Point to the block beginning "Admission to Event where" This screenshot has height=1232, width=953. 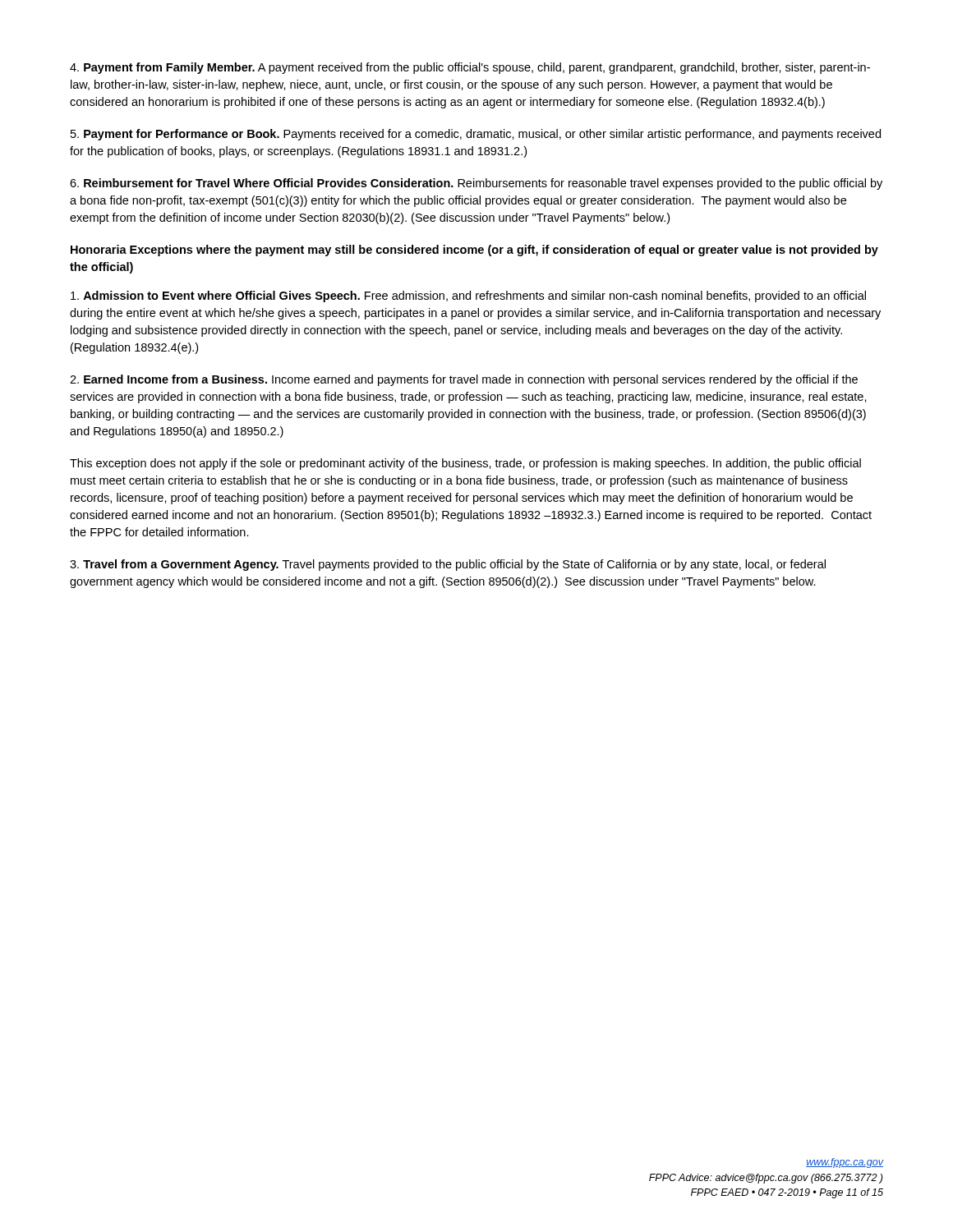475,322
